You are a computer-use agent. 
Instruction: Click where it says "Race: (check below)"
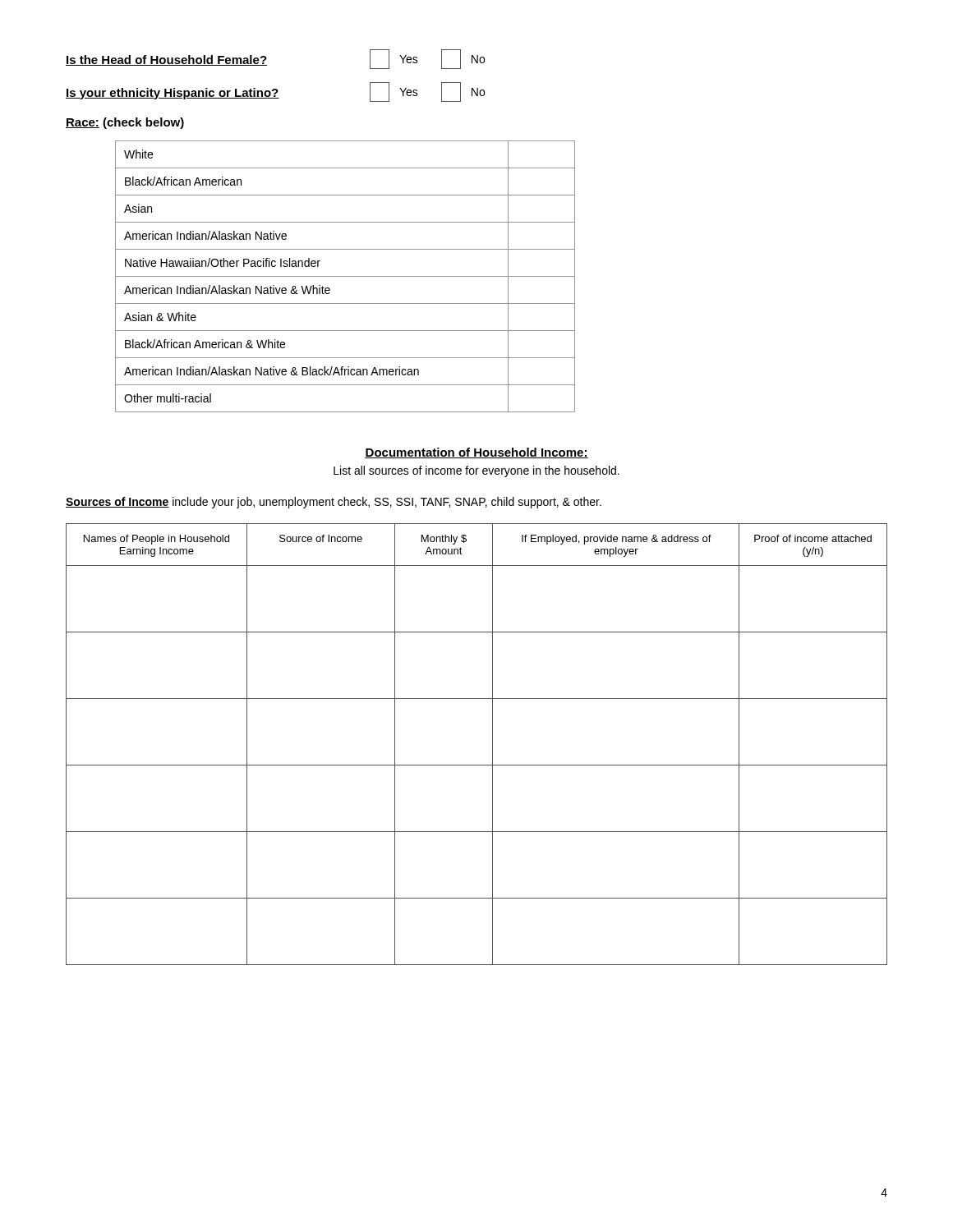point(125,122)
